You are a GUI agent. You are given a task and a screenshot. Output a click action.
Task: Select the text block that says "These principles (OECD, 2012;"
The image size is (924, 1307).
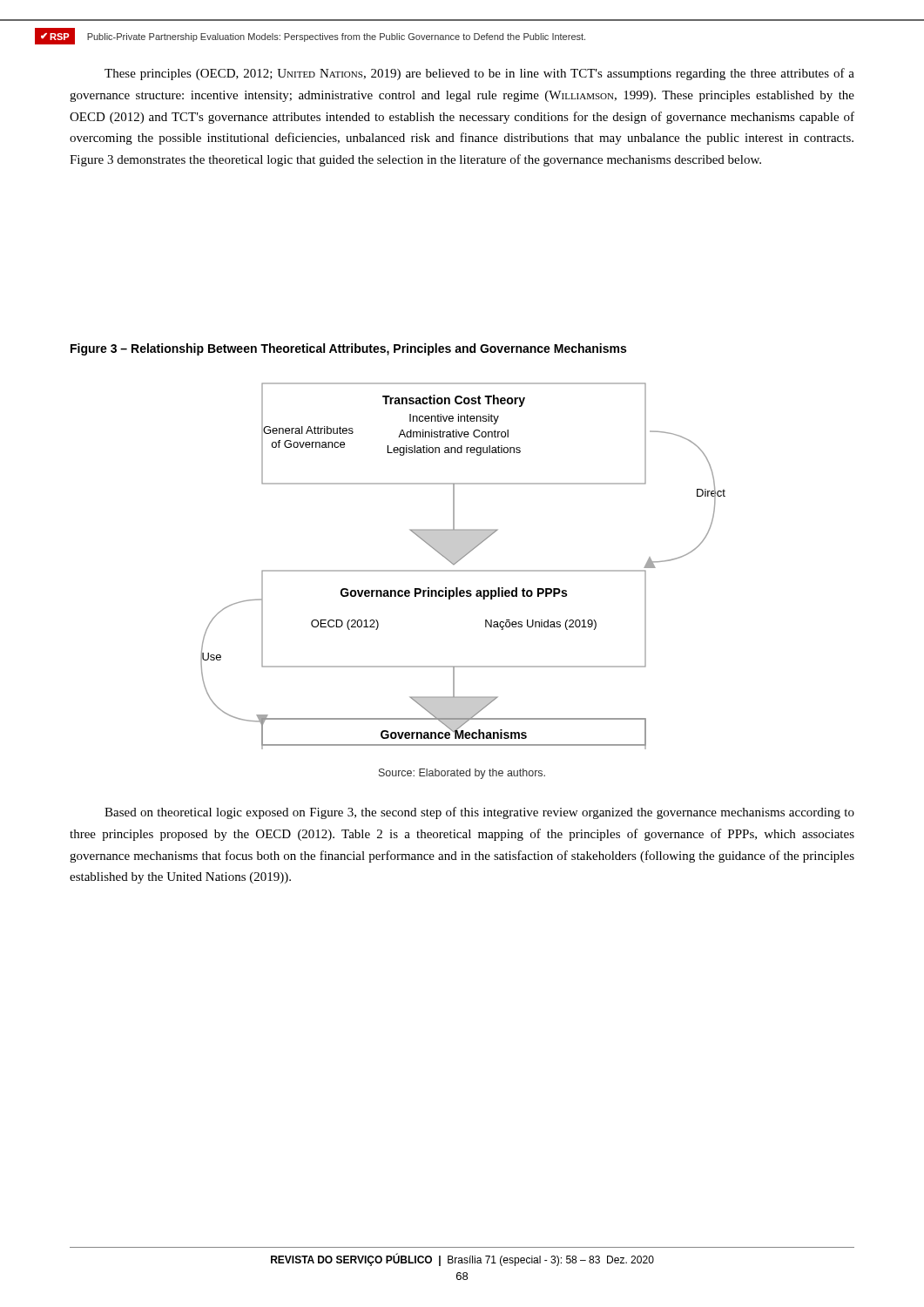(462, 117)
